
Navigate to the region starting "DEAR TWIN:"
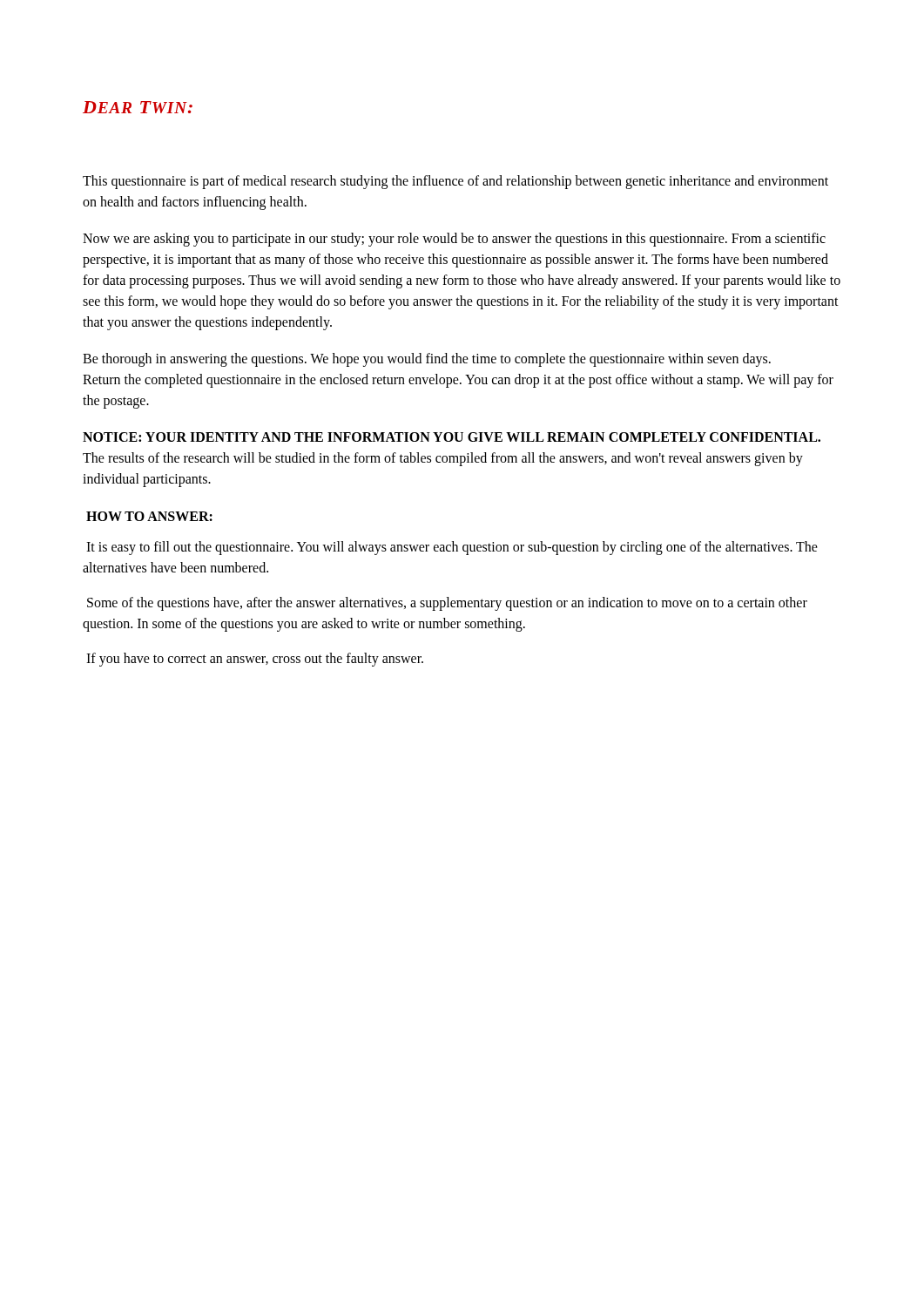(x=139, y=107)
